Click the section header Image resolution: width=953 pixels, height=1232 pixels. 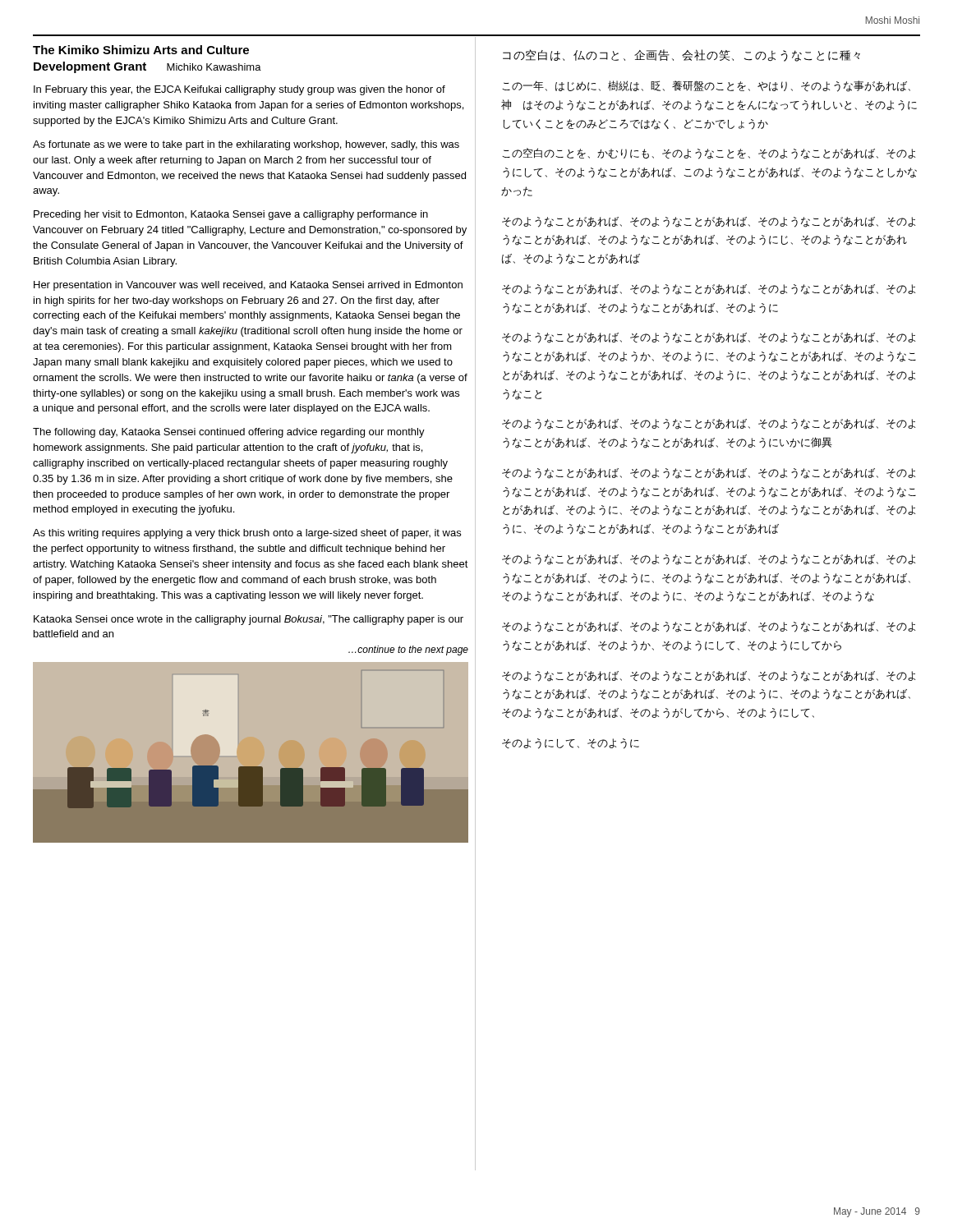point(251,58)
